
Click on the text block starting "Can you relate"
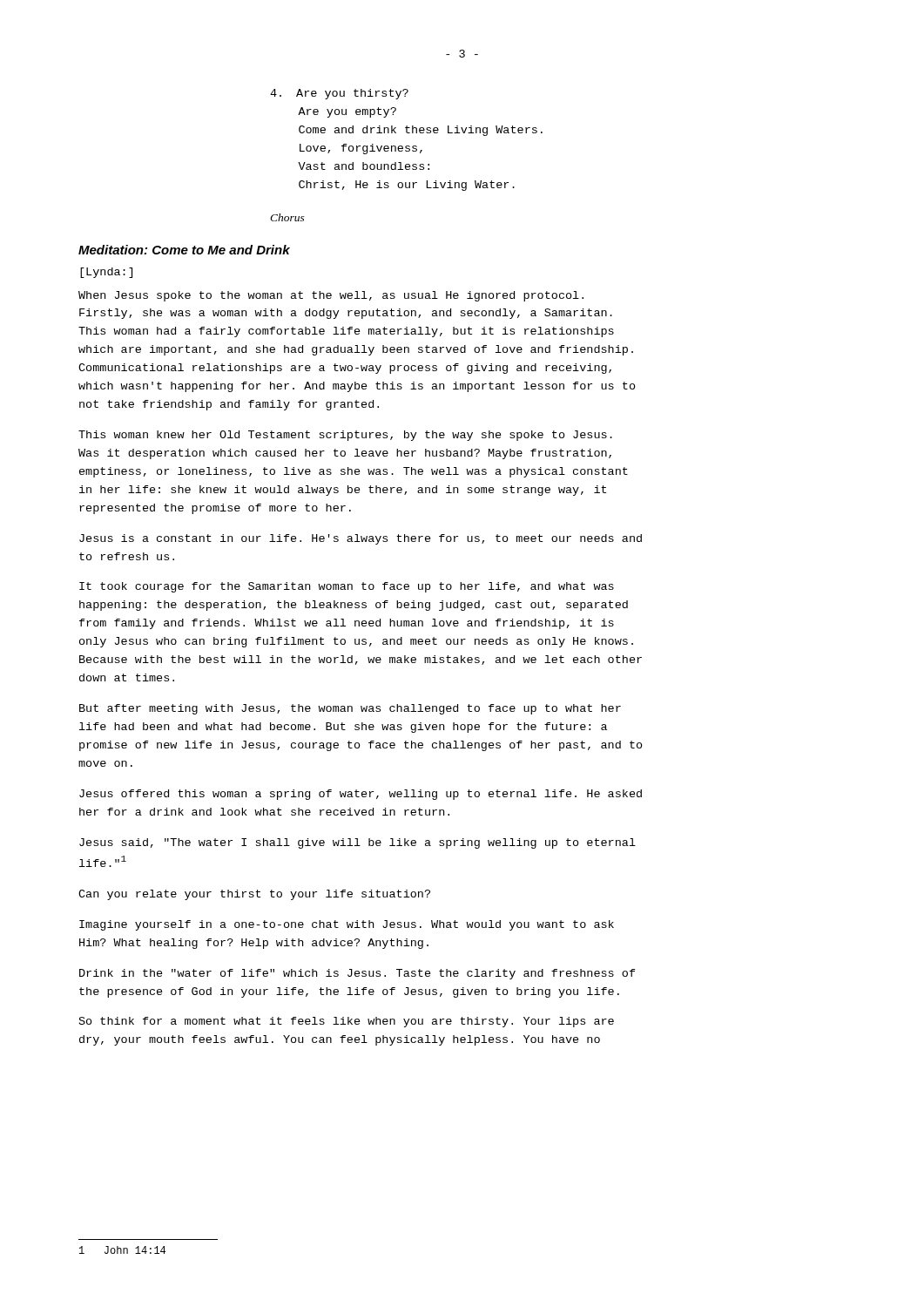click(255, 894)
